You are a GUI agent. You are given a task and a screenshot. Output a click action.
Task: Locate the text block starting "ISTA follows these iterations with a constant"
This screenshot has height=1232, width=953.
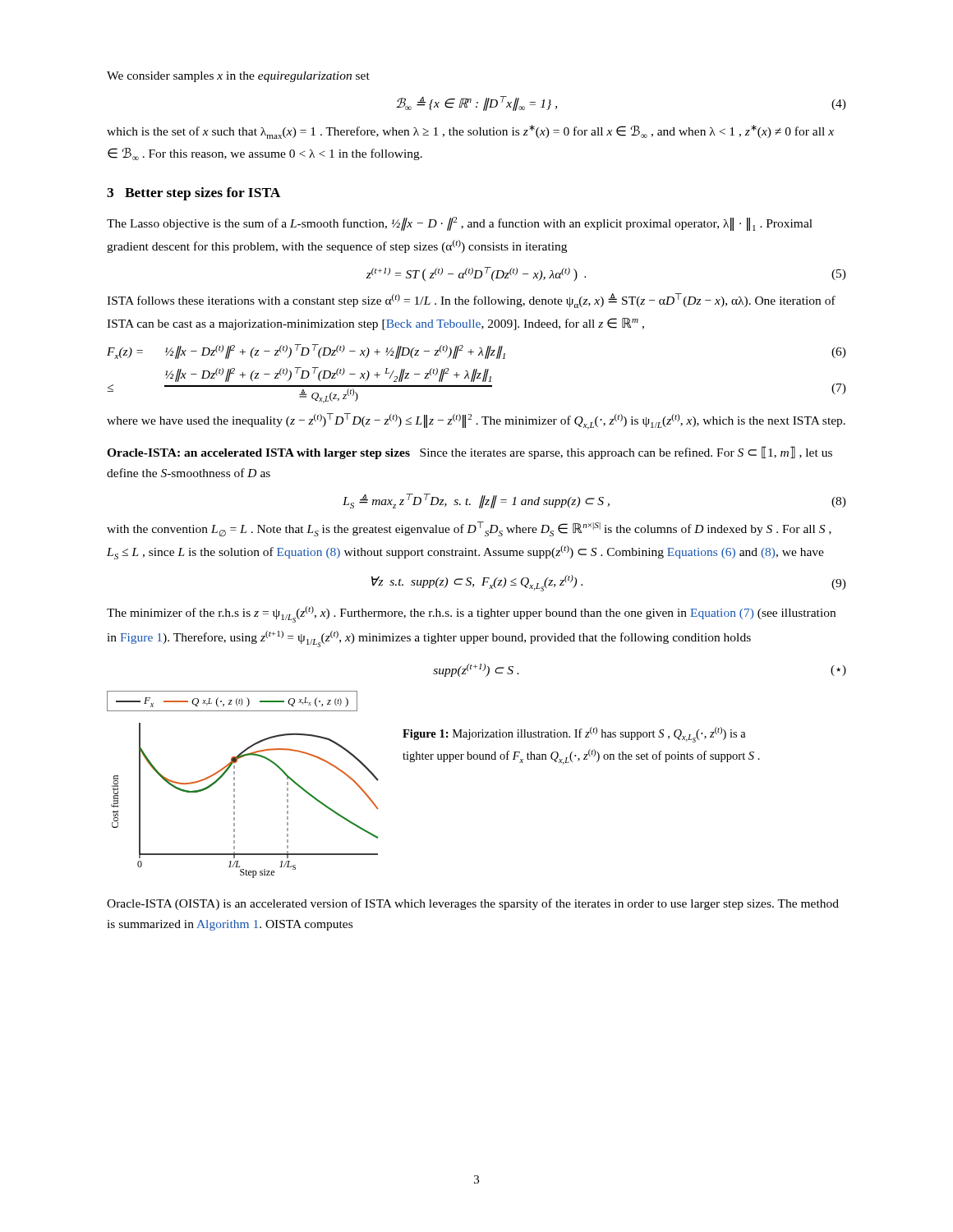pyautogui.click(x=471, y=311)
